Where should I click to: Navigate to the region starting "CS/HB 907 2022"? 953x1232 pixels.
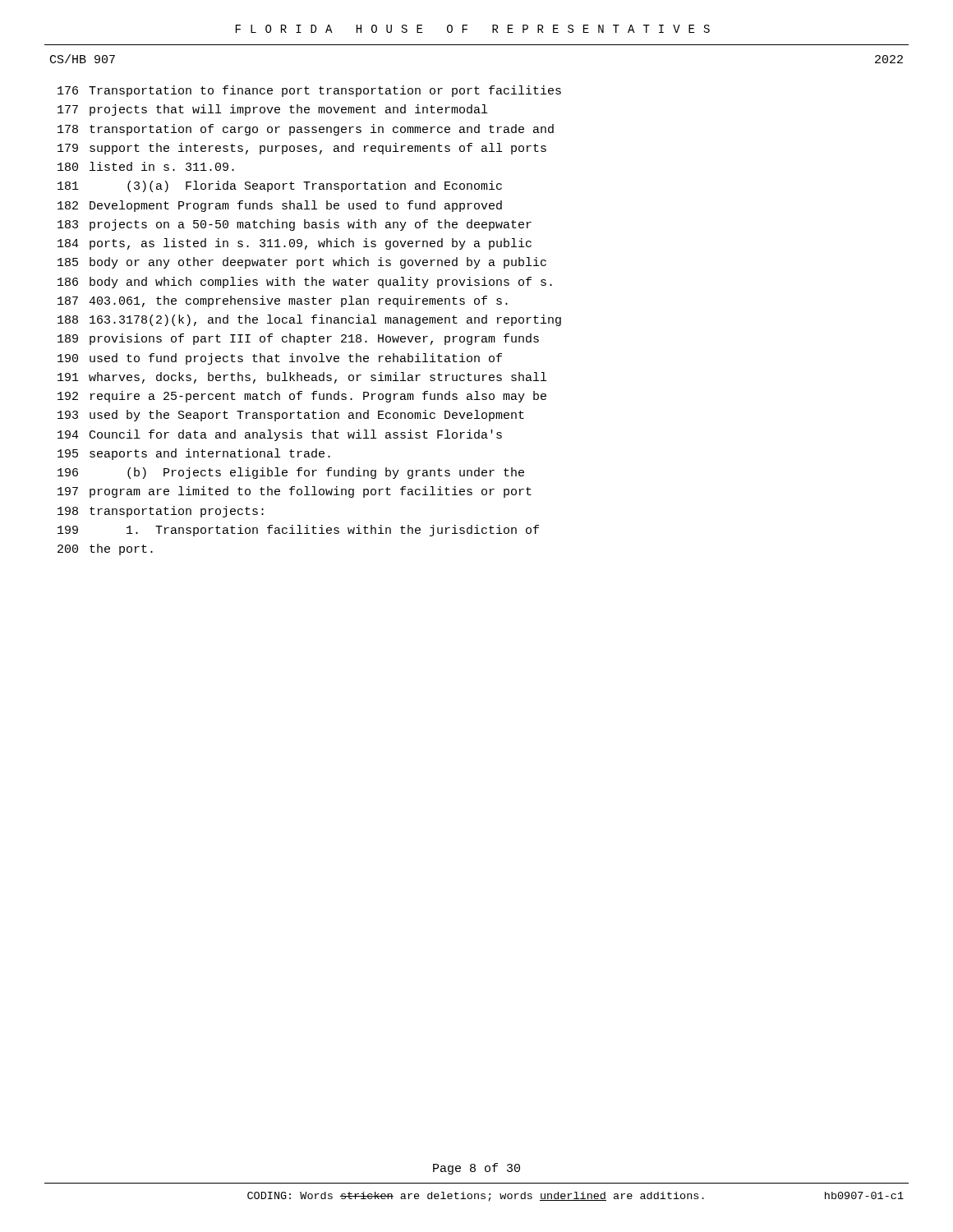[83, 59]
